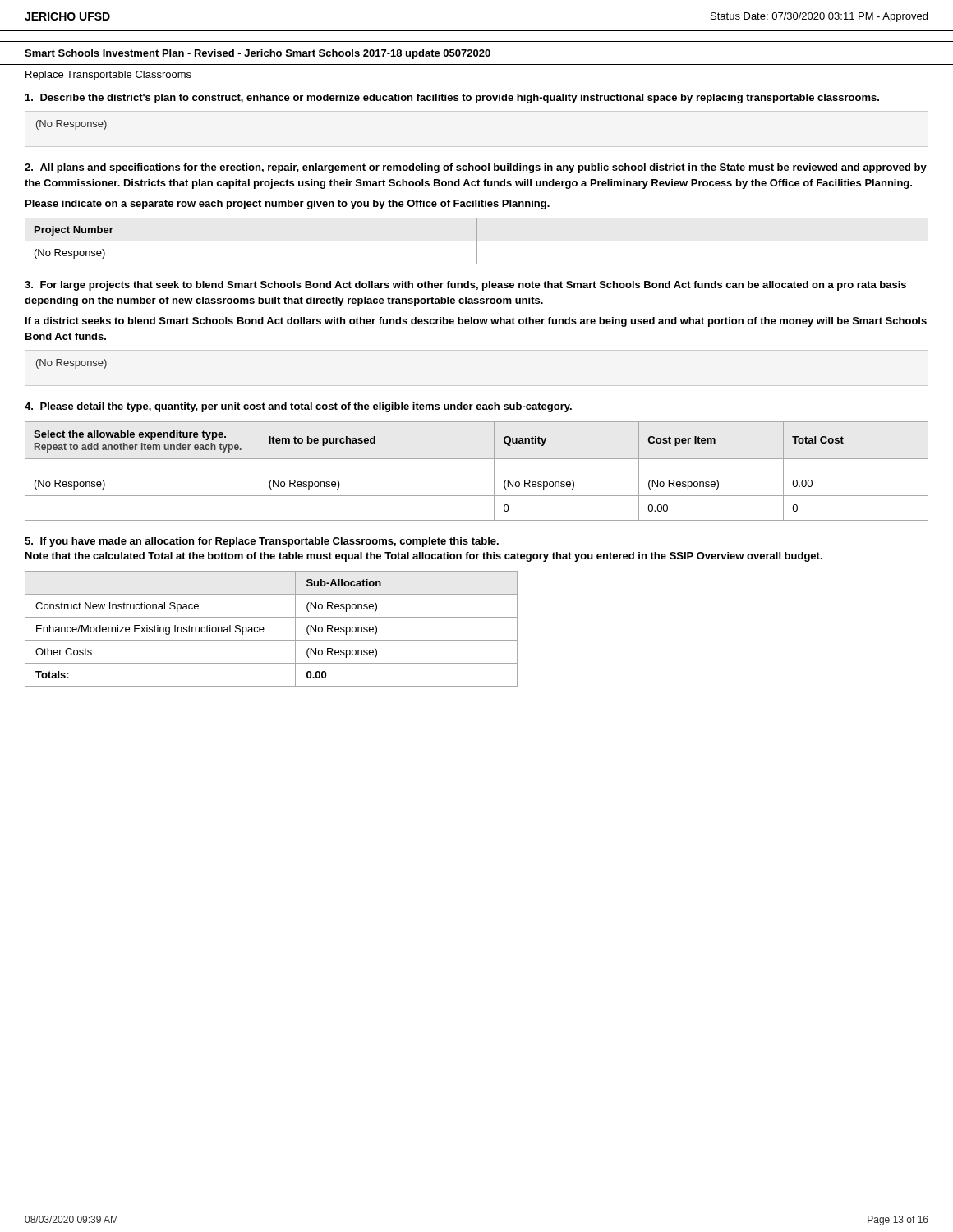Select the section header that reads "Smart Schools Investment Plan -"
The image size is (953, 1232).
pos(258,53)
